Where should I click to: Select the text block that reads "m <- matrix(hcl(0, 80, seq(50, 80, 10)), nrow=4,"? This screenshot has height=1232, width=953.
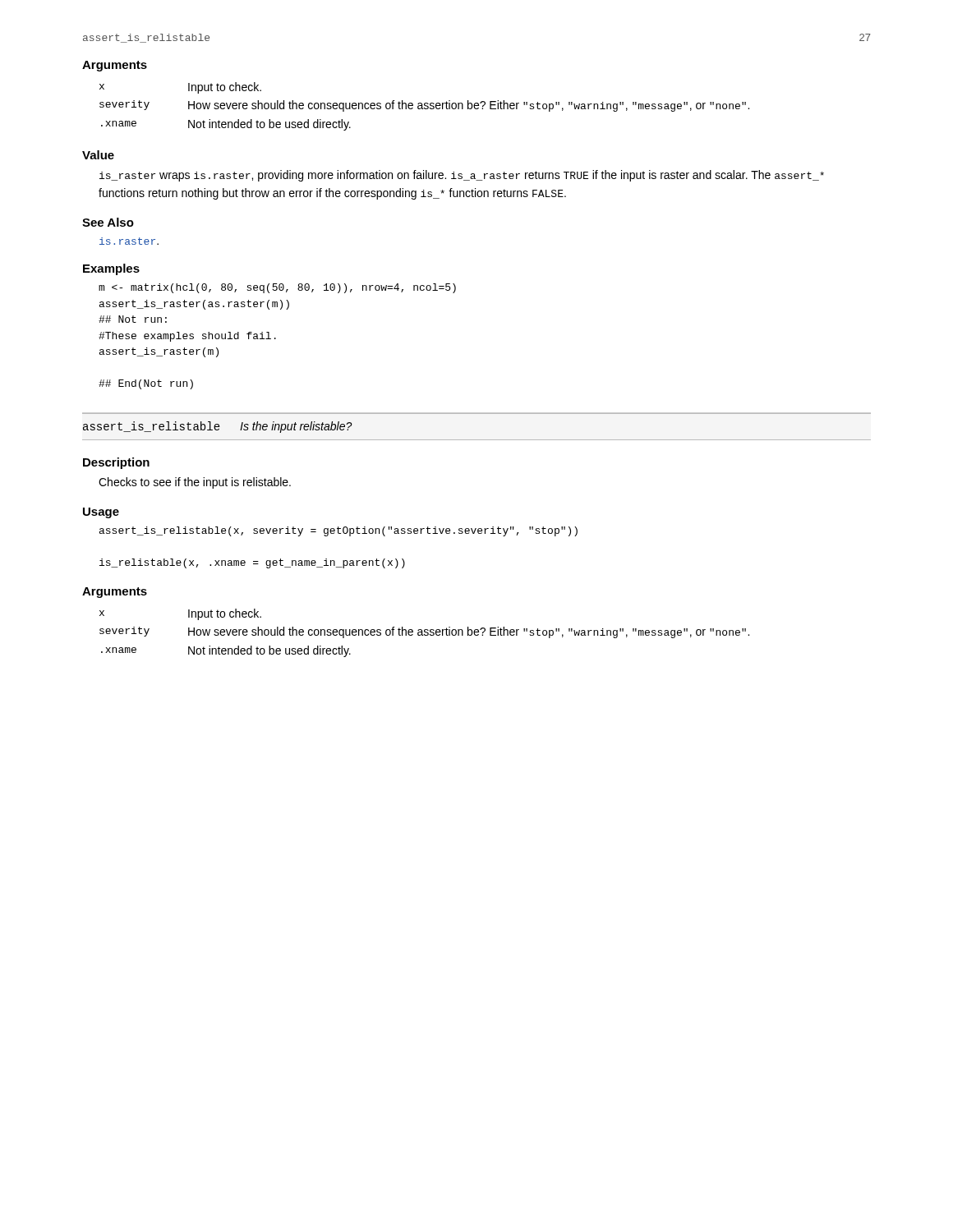tap(277, 288)
